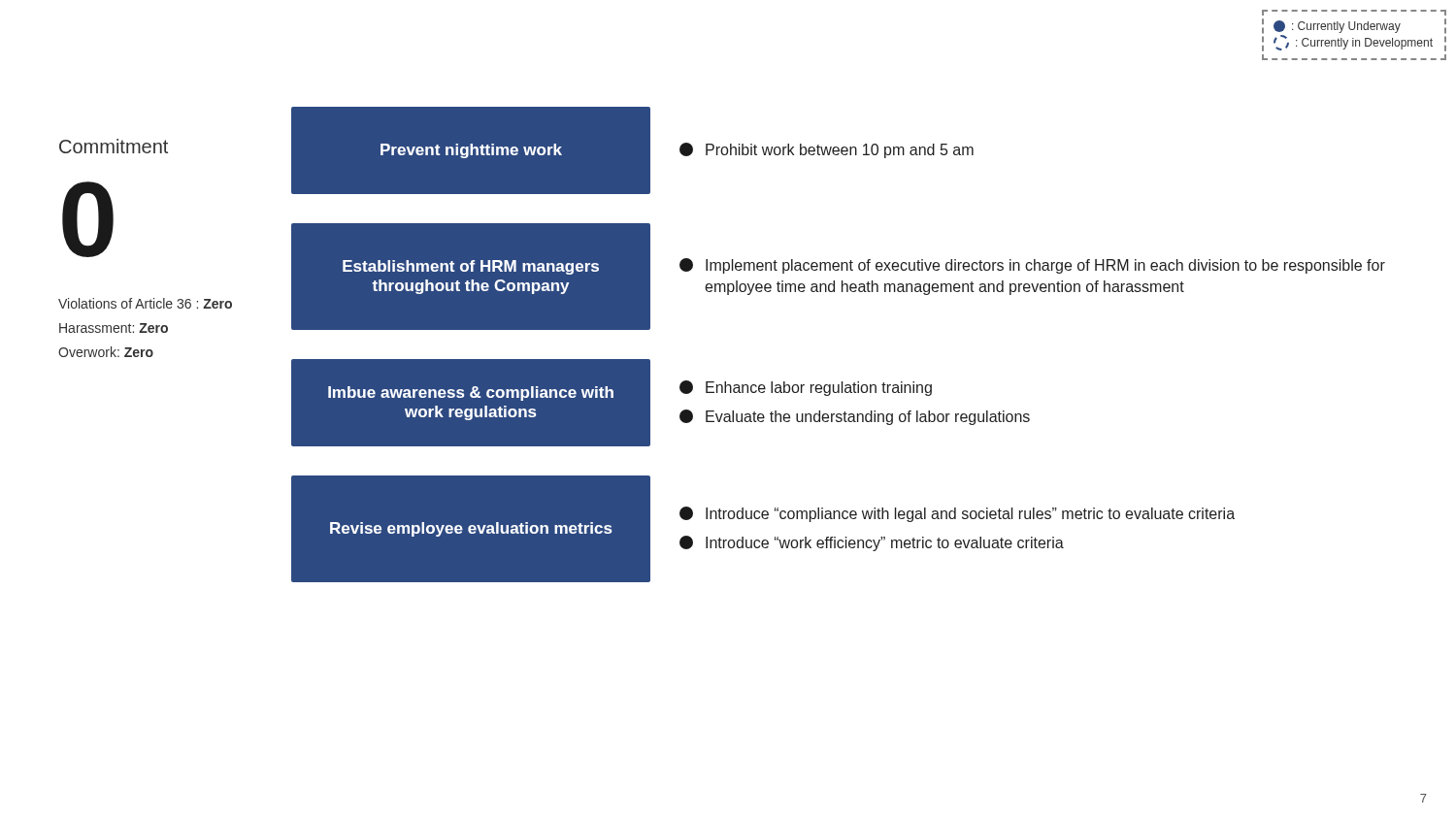The image size is (1456, 819).
Task: Locate the block starting "Imbue awareness & compliance withwork regulations"
Action: [471, 403]
